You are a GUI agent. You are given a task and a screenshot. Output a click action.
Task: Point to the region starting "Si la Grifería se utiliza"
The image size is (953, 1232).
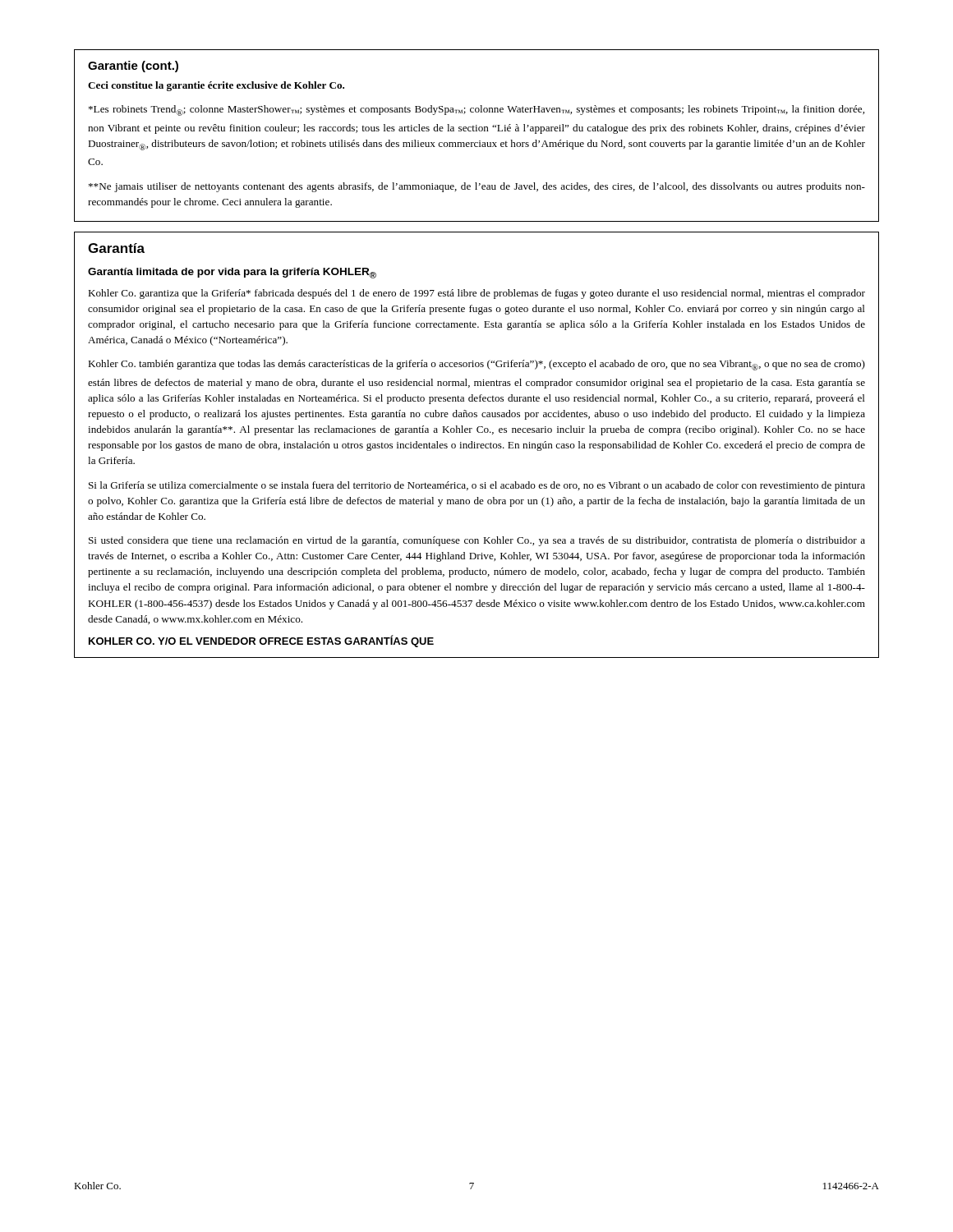(476, 500)
